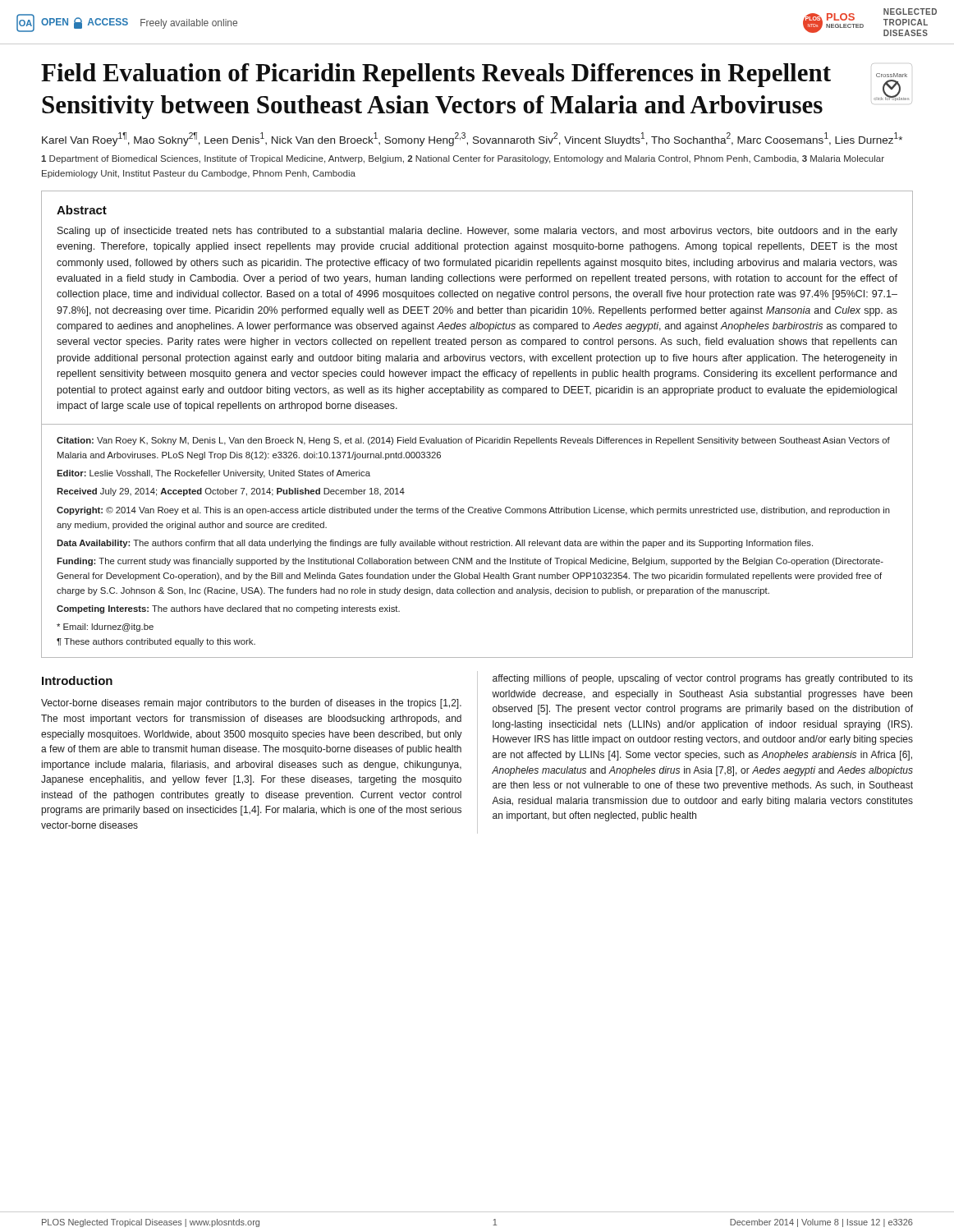Screen dimensions: 1232x954
Task: Navigate to the text starting "Competing Interests: The authors have declared"
Action: (x=228, y=608)
